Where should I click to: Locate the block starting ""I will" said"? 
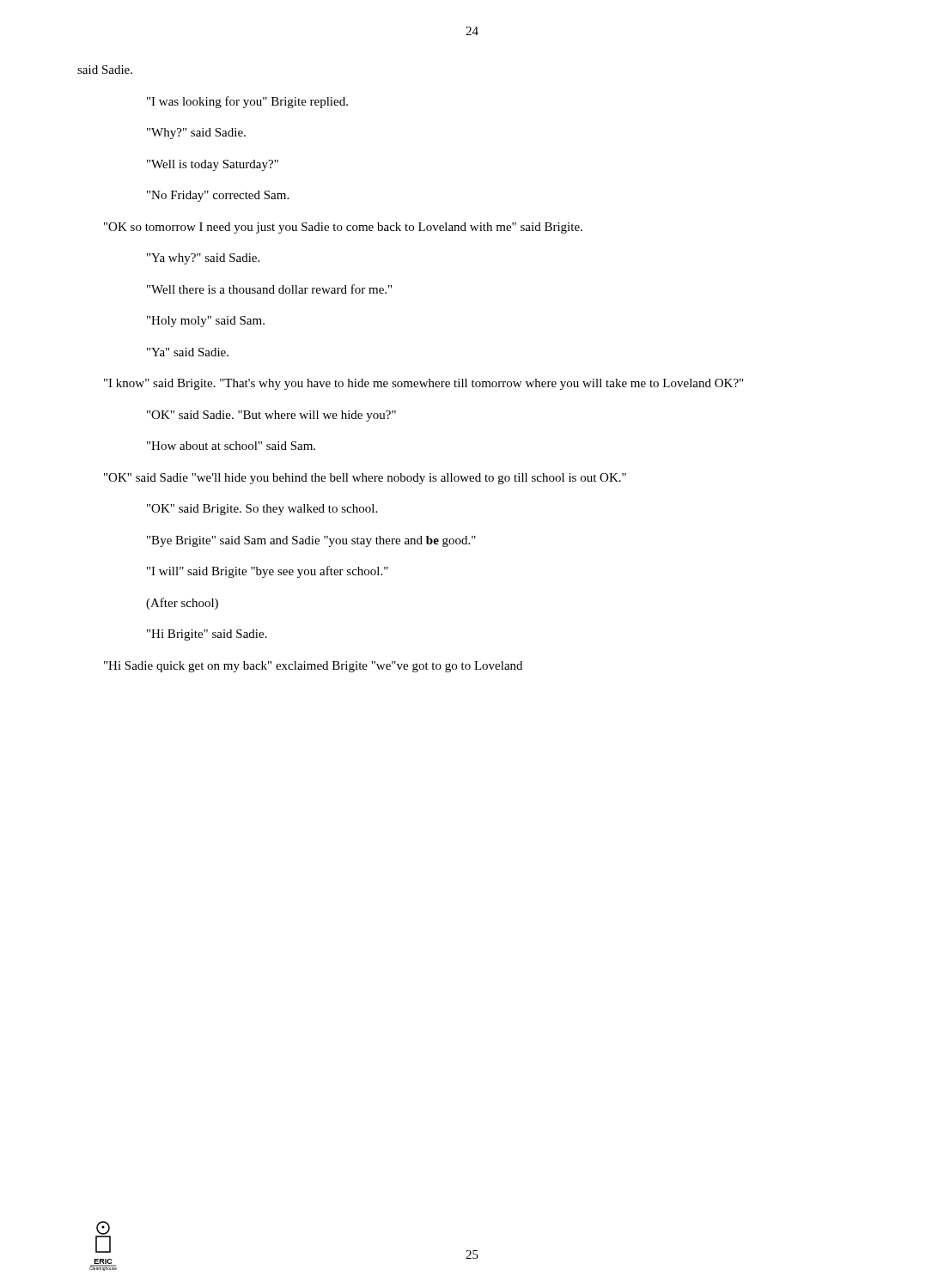click(267, 571)
